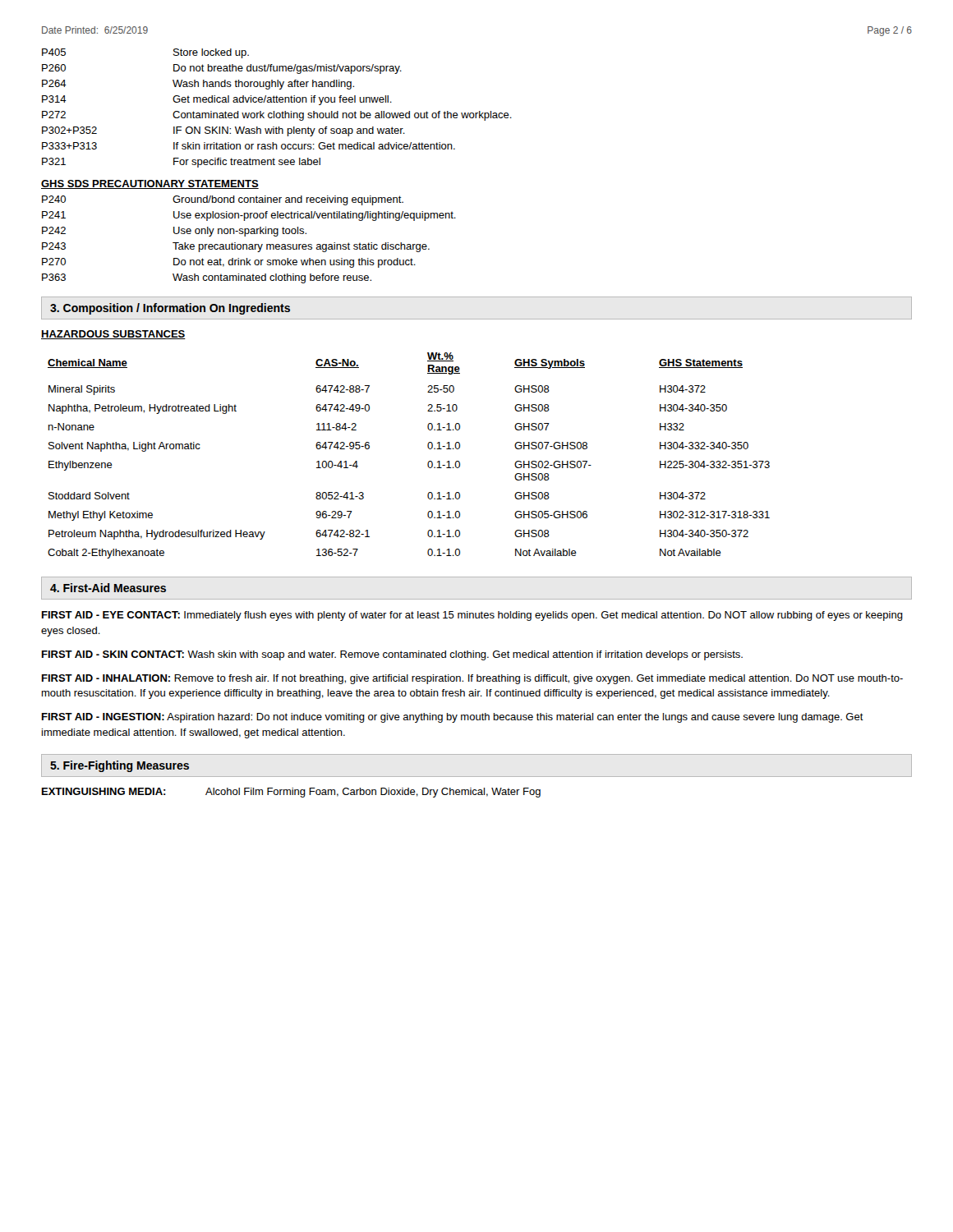Where is the passage that starts "FIRST AID - SKIN CONTACT: Wash skin"?
953x1232 pixels.
point(392,654)
